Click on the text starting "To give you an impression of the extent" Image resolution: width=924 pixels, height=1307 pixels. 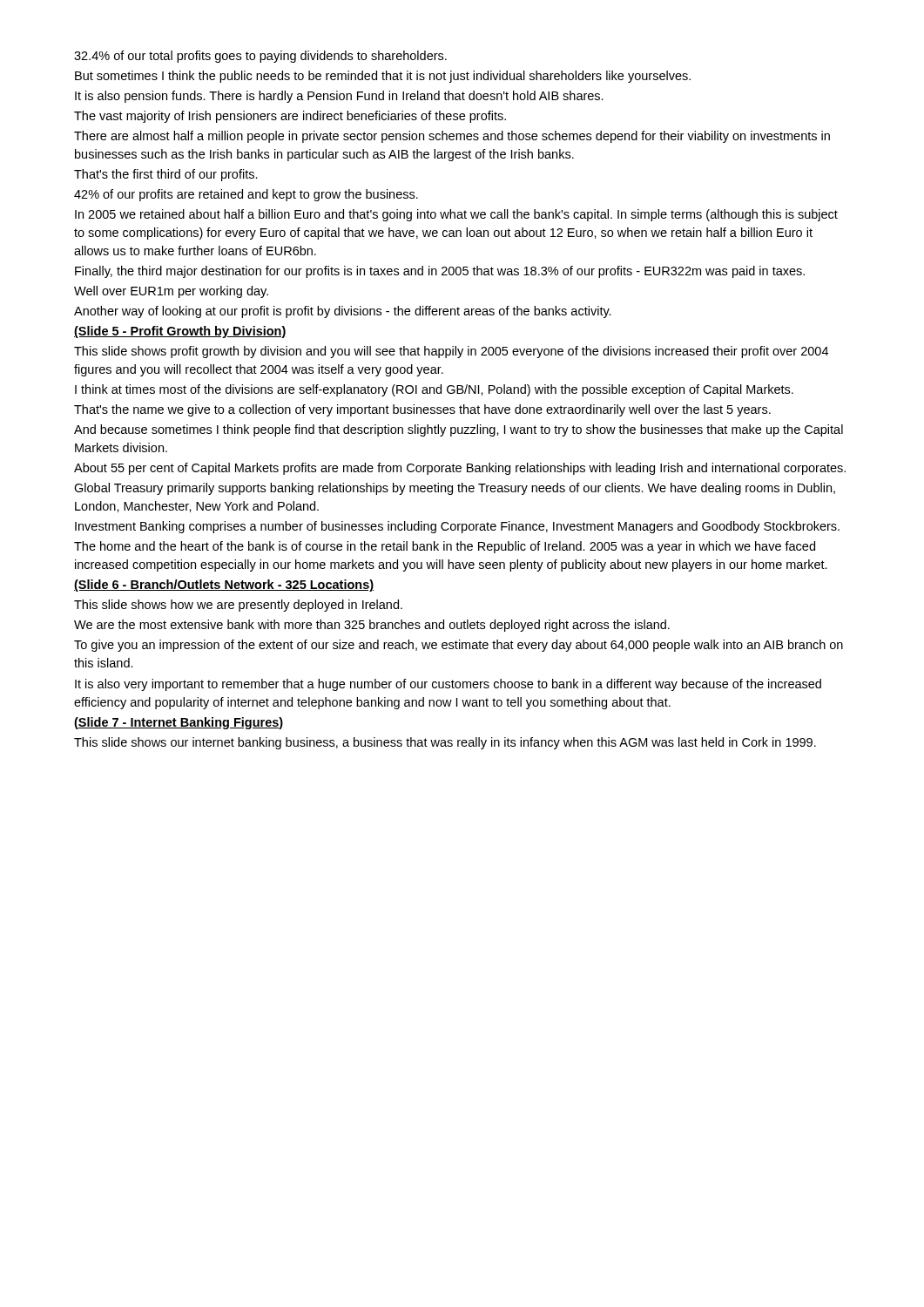(462, 655)
